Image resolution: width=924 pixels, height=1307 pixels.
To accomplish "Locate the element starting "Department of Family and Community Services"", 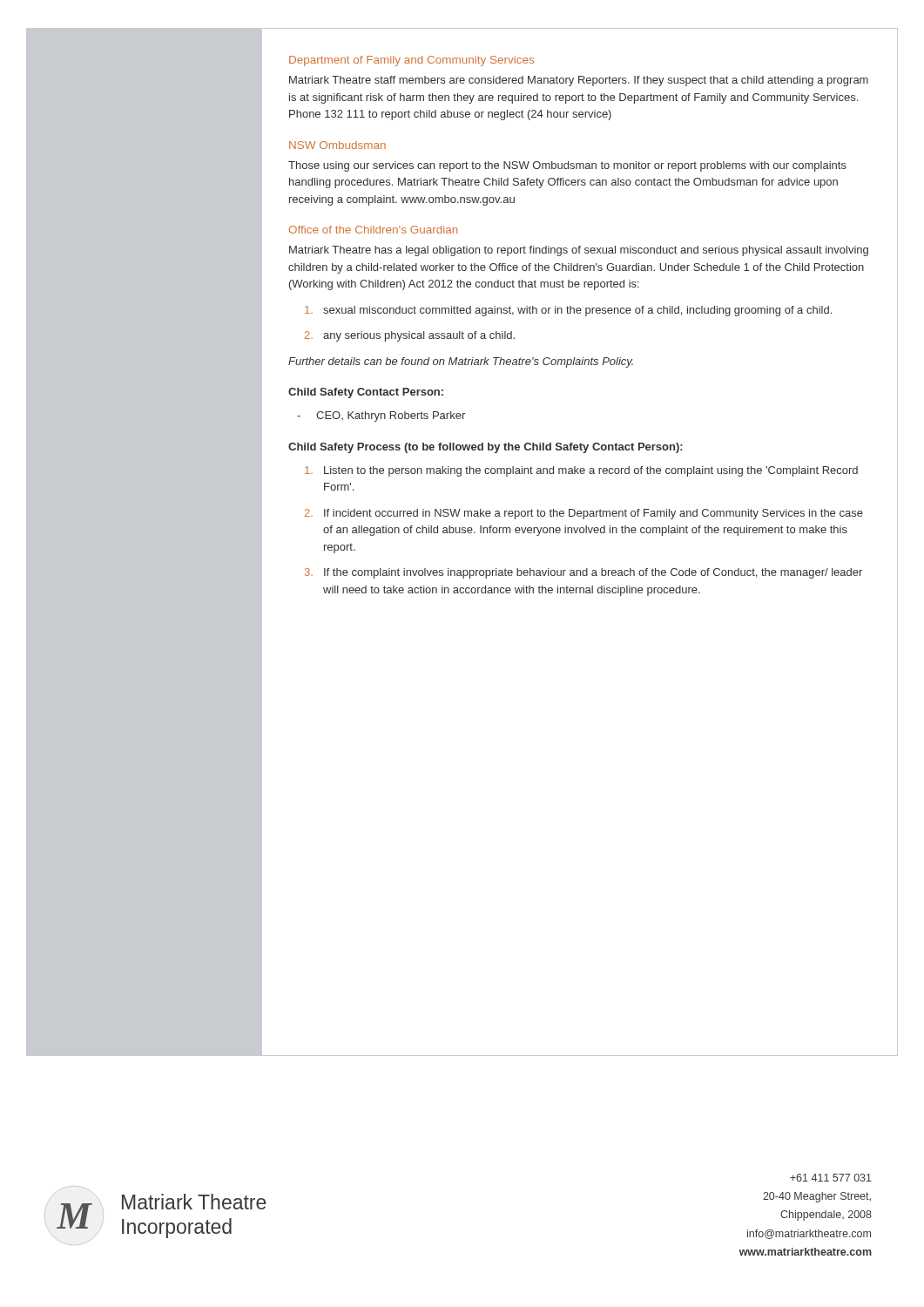I will [411, 61].
